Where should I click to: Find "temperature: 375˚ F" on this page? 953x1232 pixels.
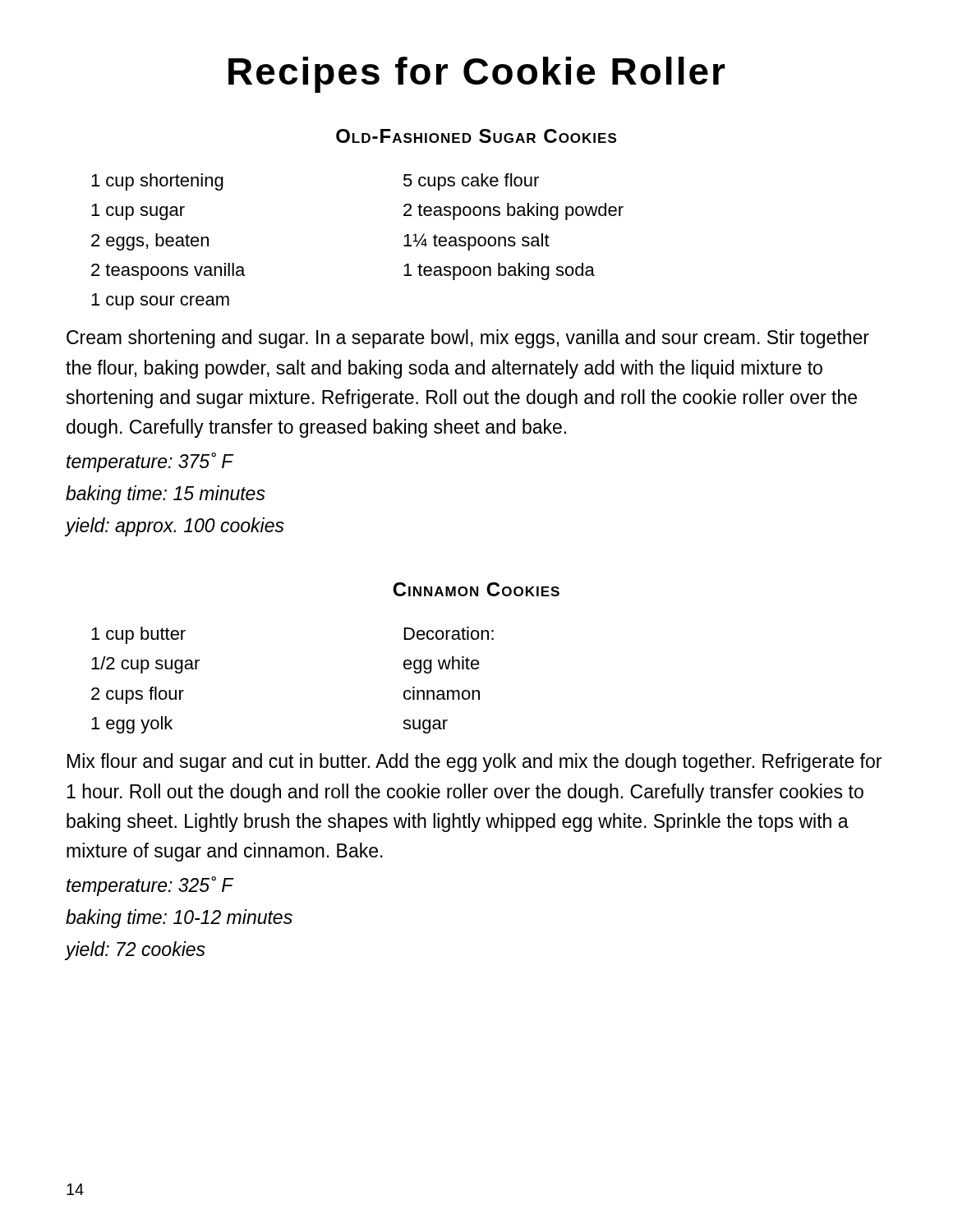click(150, 462)
